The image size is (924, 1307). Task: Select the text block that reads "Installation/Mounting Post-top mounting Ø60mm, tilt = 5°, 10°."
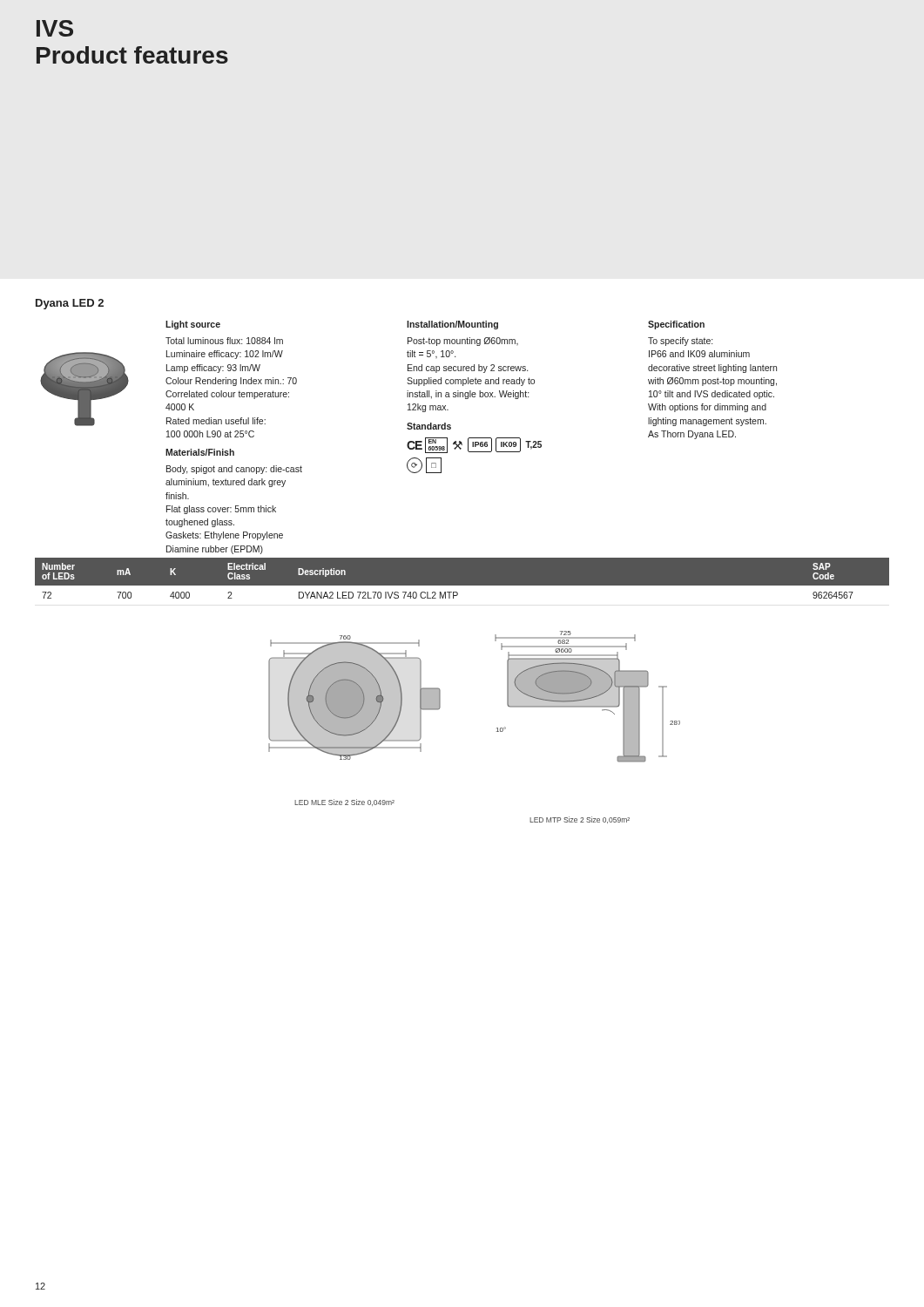pyautogui.click(x=520, y=366)
